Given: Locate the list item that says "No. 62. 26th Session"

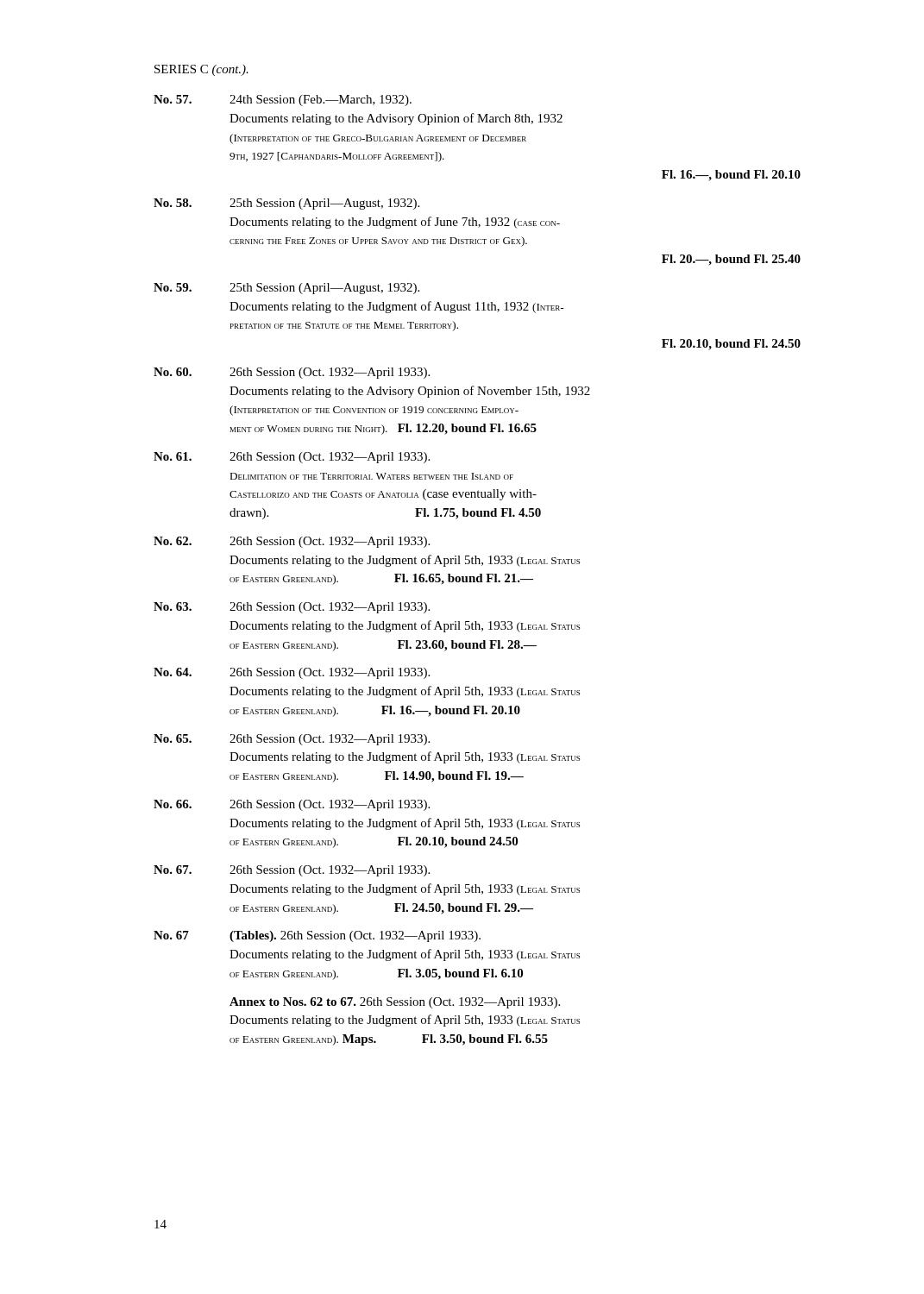Looking at the screenshot, I should [x=477, y=560].
